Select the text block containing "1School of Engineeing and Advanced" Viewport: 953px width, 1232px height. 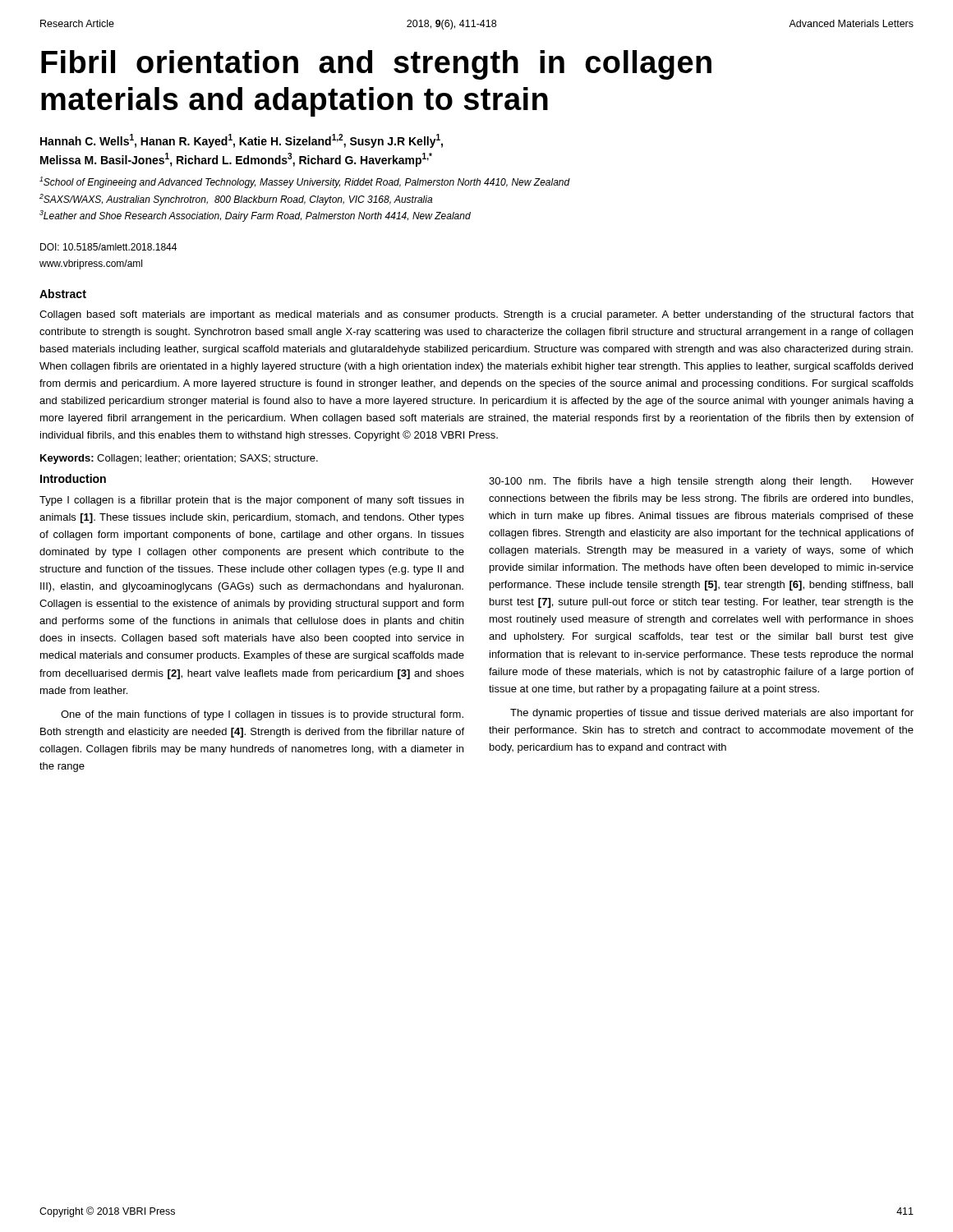click(x=304, y=198)
